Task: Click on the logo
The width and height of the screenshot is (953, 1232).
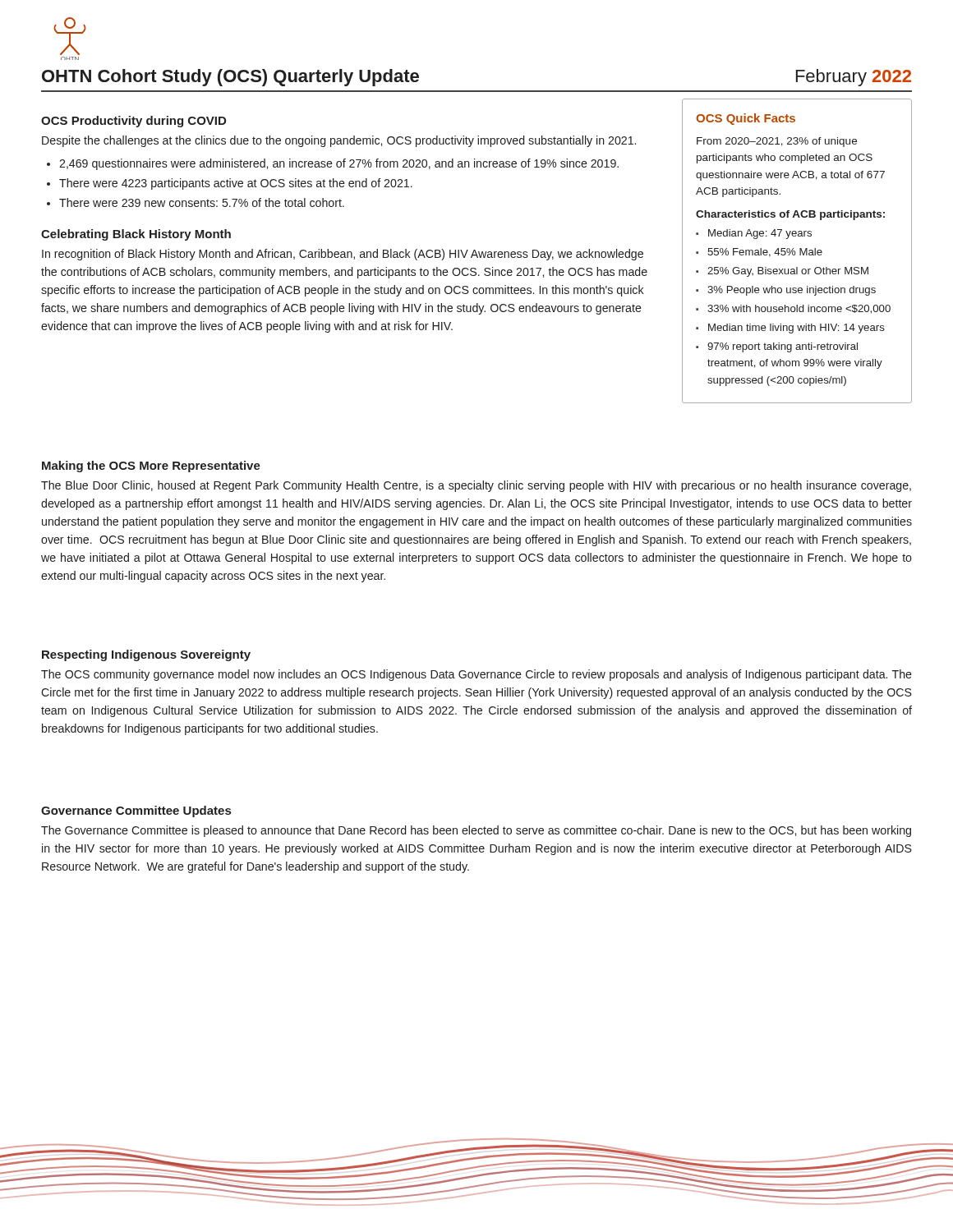Action: tap(70, 37)
